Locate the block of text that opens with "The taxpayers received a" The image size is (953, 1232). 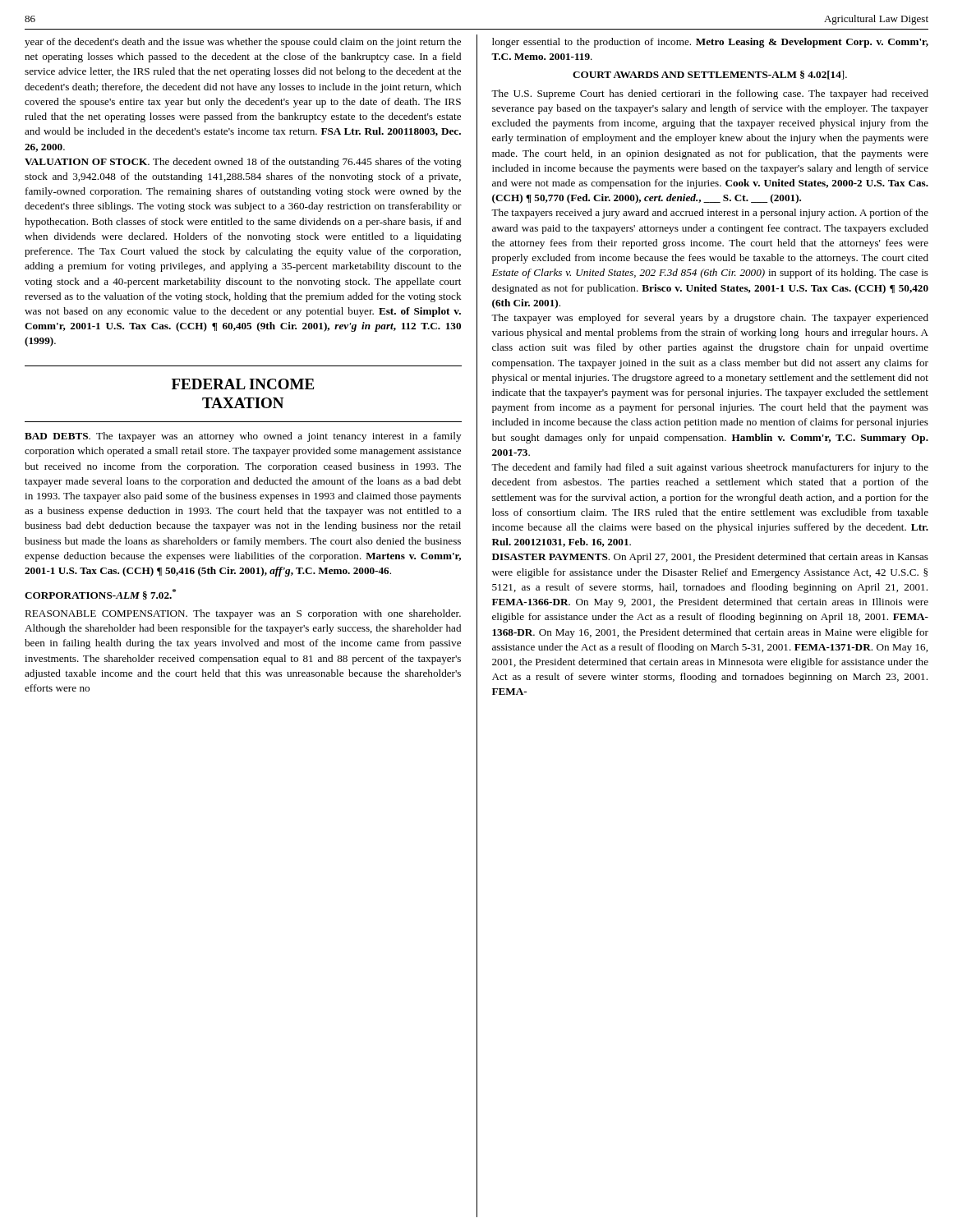click(x=710, y=258)
